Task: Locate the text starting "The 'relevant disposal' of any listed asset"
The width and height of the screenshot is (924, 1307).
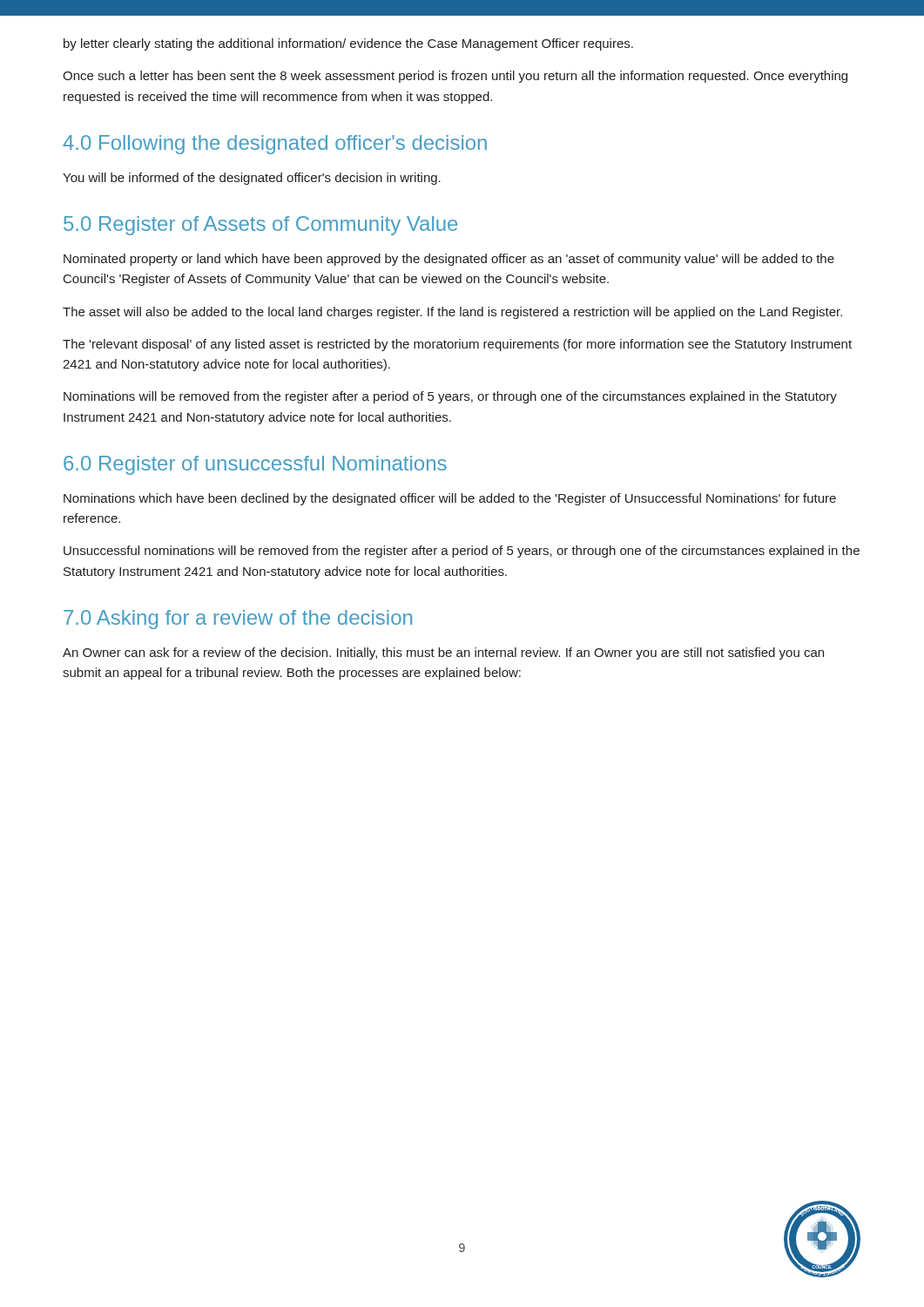Action: [457, 354]
